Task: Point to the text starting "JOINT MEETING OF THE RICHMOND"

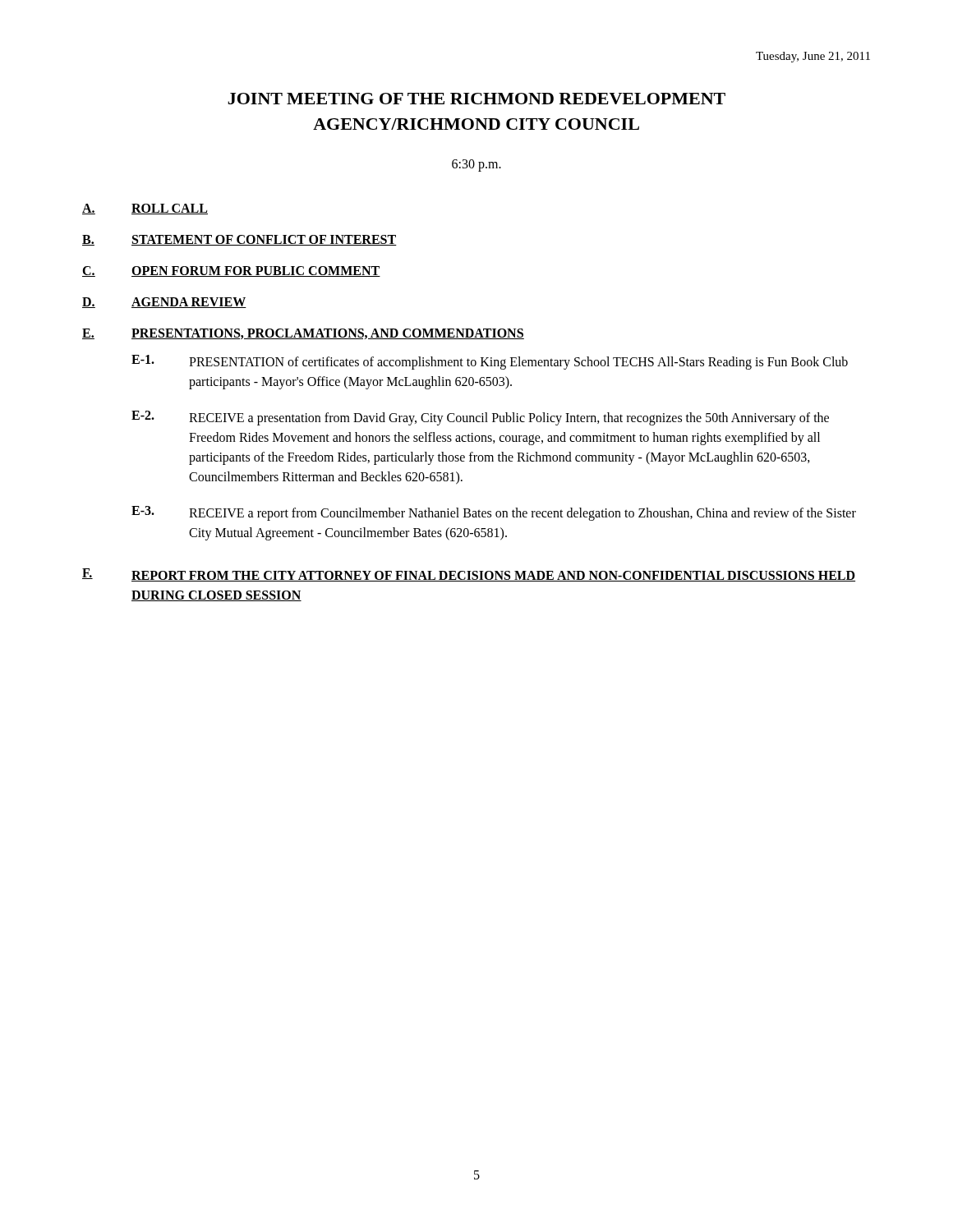Action: [476, 111]
